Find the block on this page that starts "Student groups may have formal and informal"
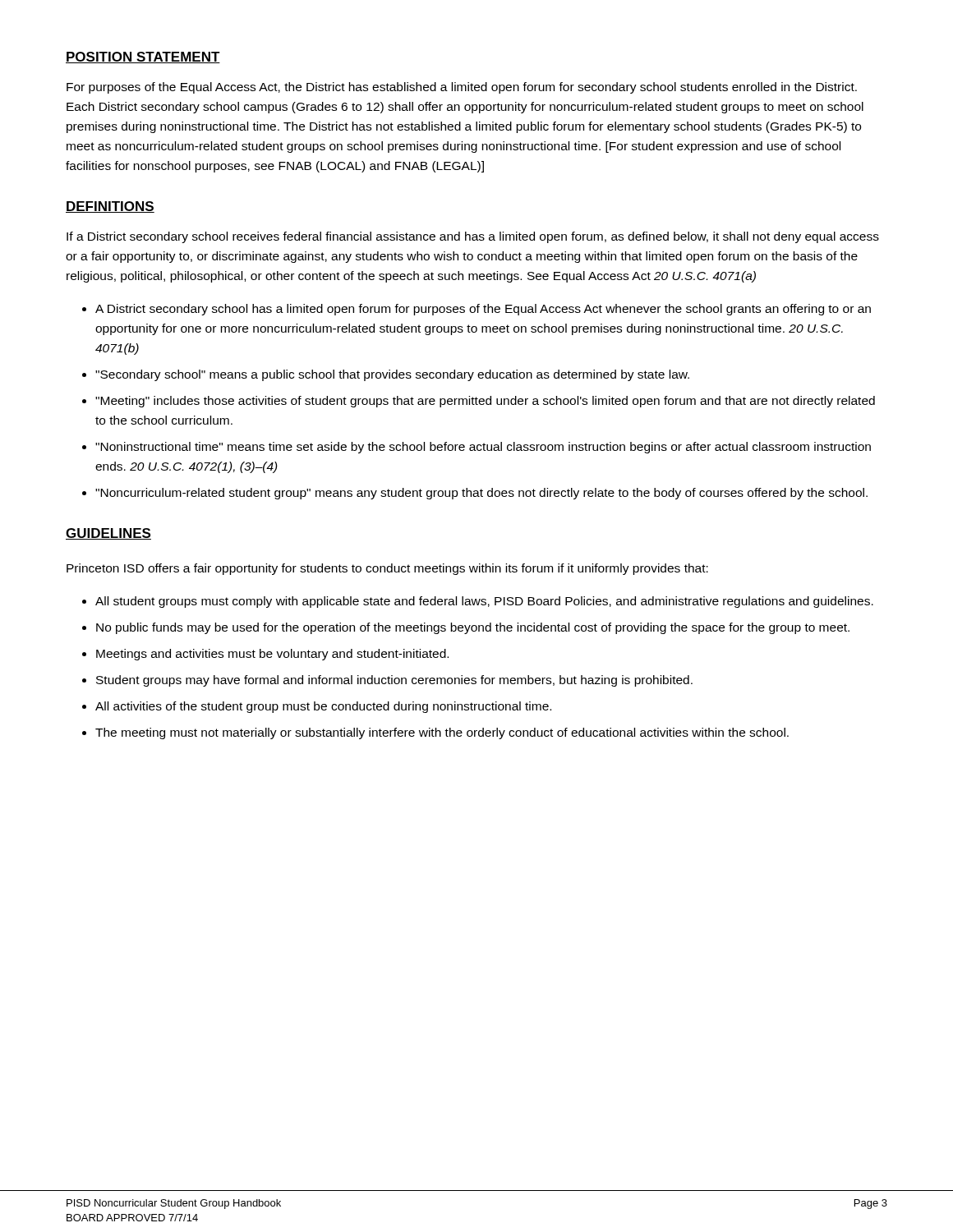The height and width of the screenshot is (1232, 953). pyautogui.click(x=394, y=680)
